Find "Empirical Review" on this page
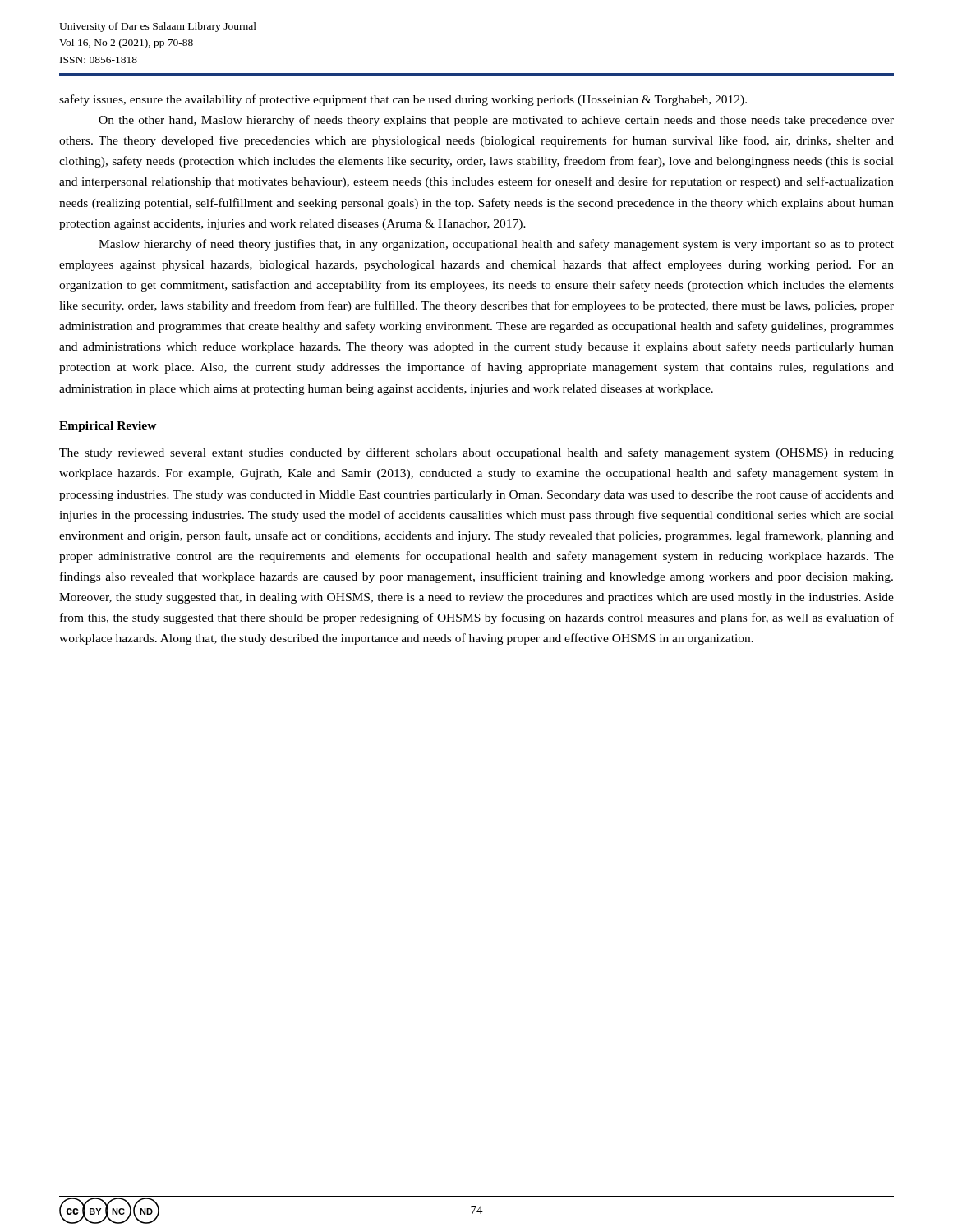 [108, 425]
